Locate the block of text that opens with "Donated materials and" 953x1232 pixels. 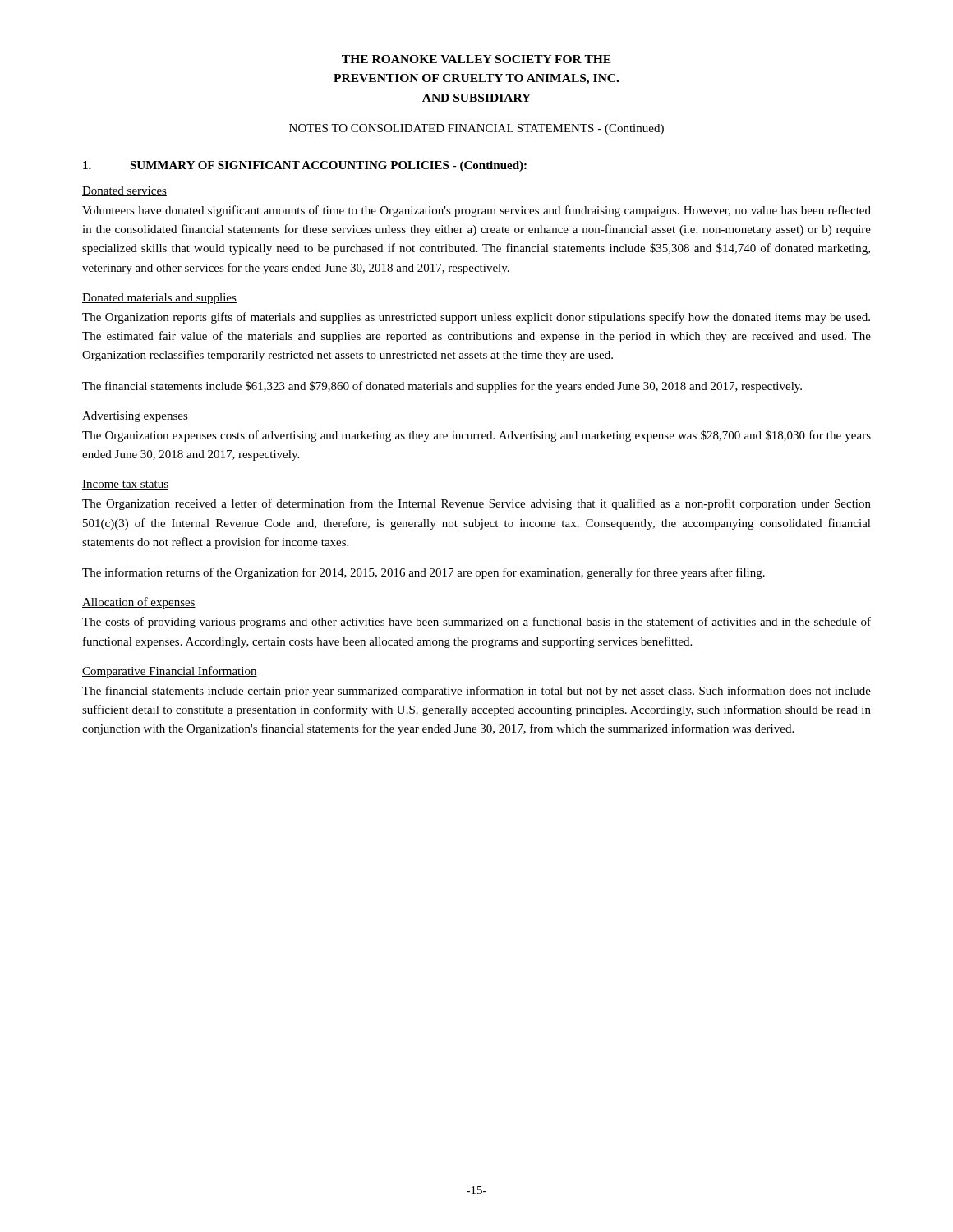(159, 297)
